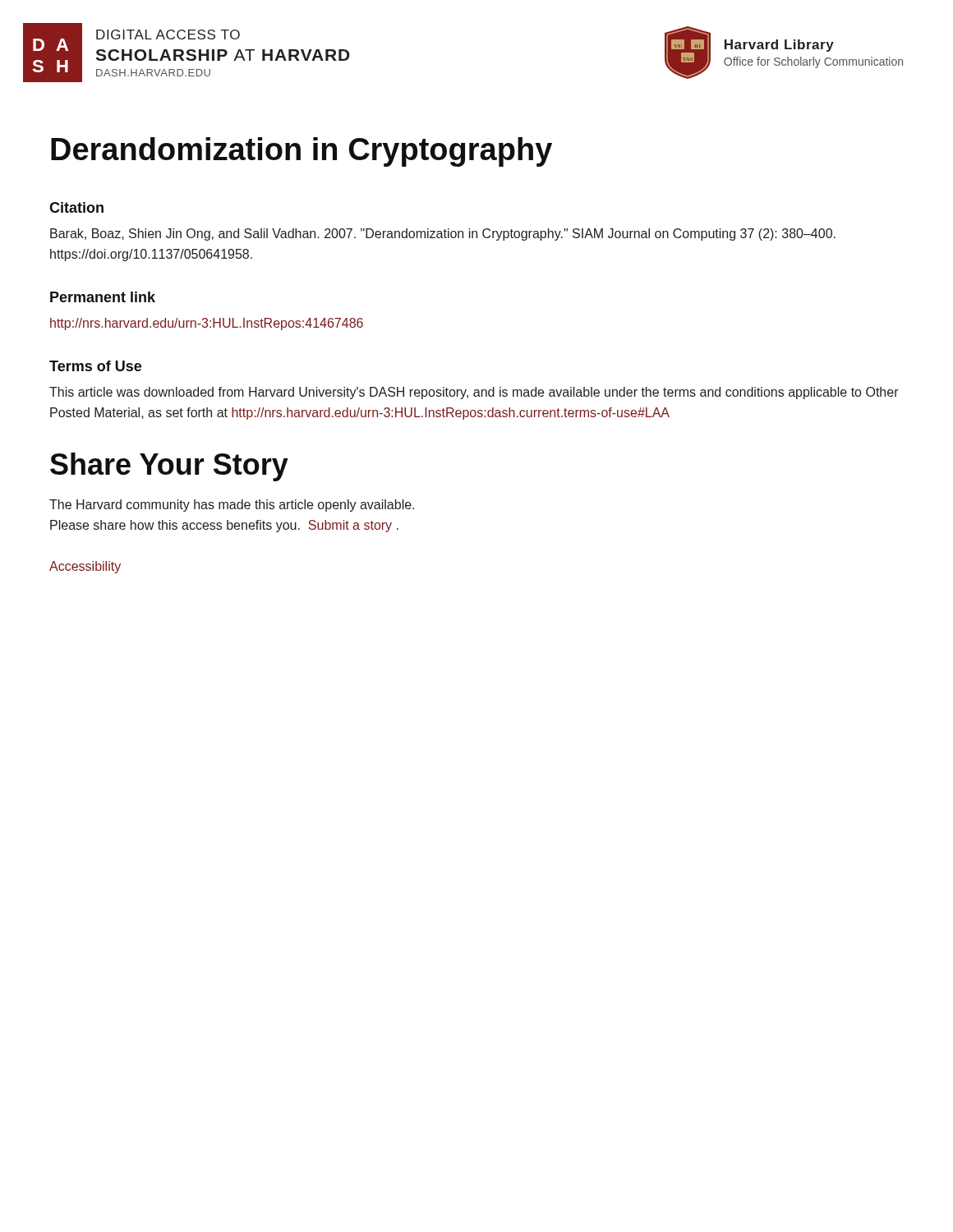Point to the region starting "Permanent link"
The width and height of the screenshot is (953, 1232).
[103, 297]
